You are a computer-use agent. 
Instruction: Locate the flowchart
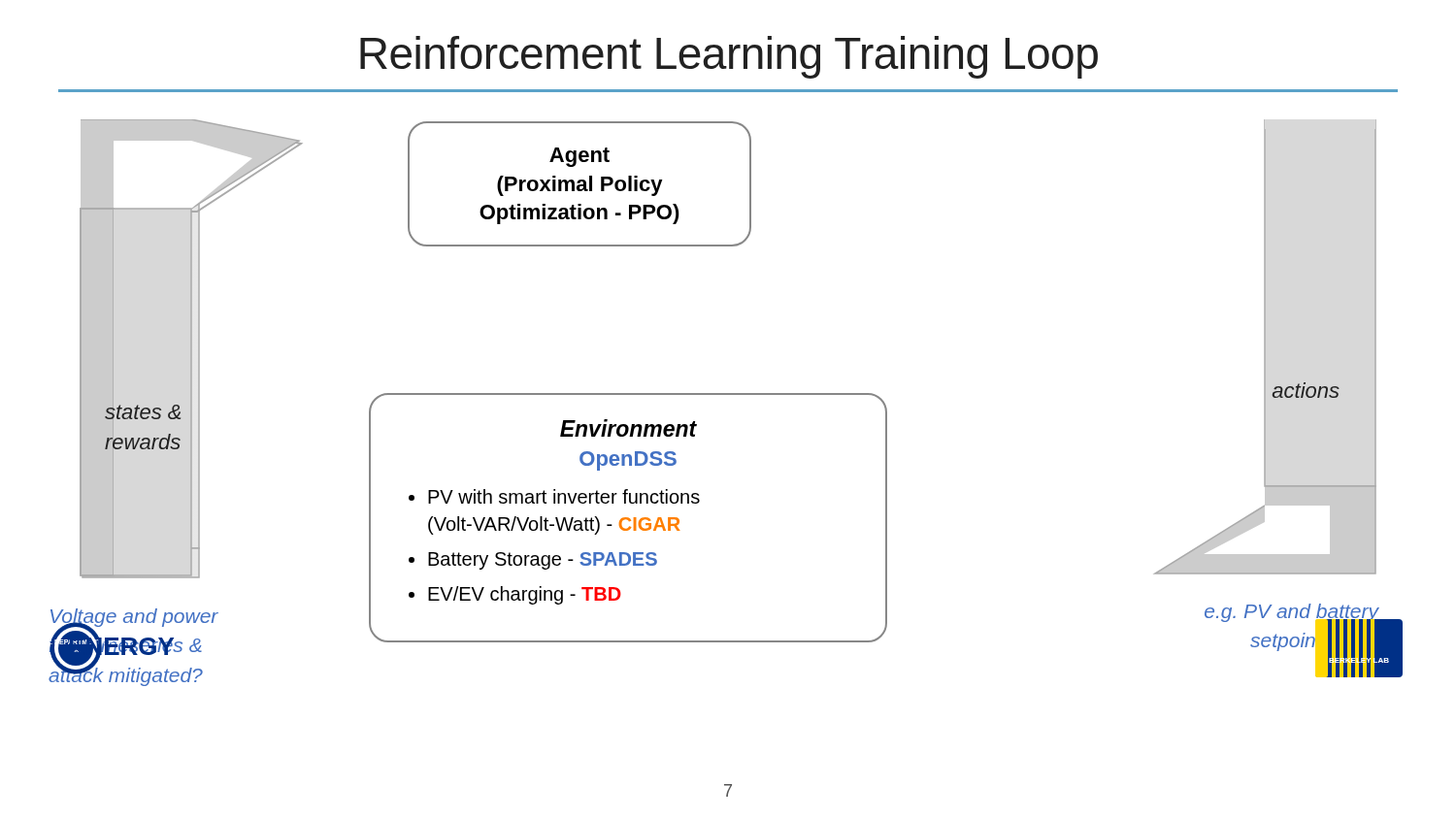click(728, 393)
